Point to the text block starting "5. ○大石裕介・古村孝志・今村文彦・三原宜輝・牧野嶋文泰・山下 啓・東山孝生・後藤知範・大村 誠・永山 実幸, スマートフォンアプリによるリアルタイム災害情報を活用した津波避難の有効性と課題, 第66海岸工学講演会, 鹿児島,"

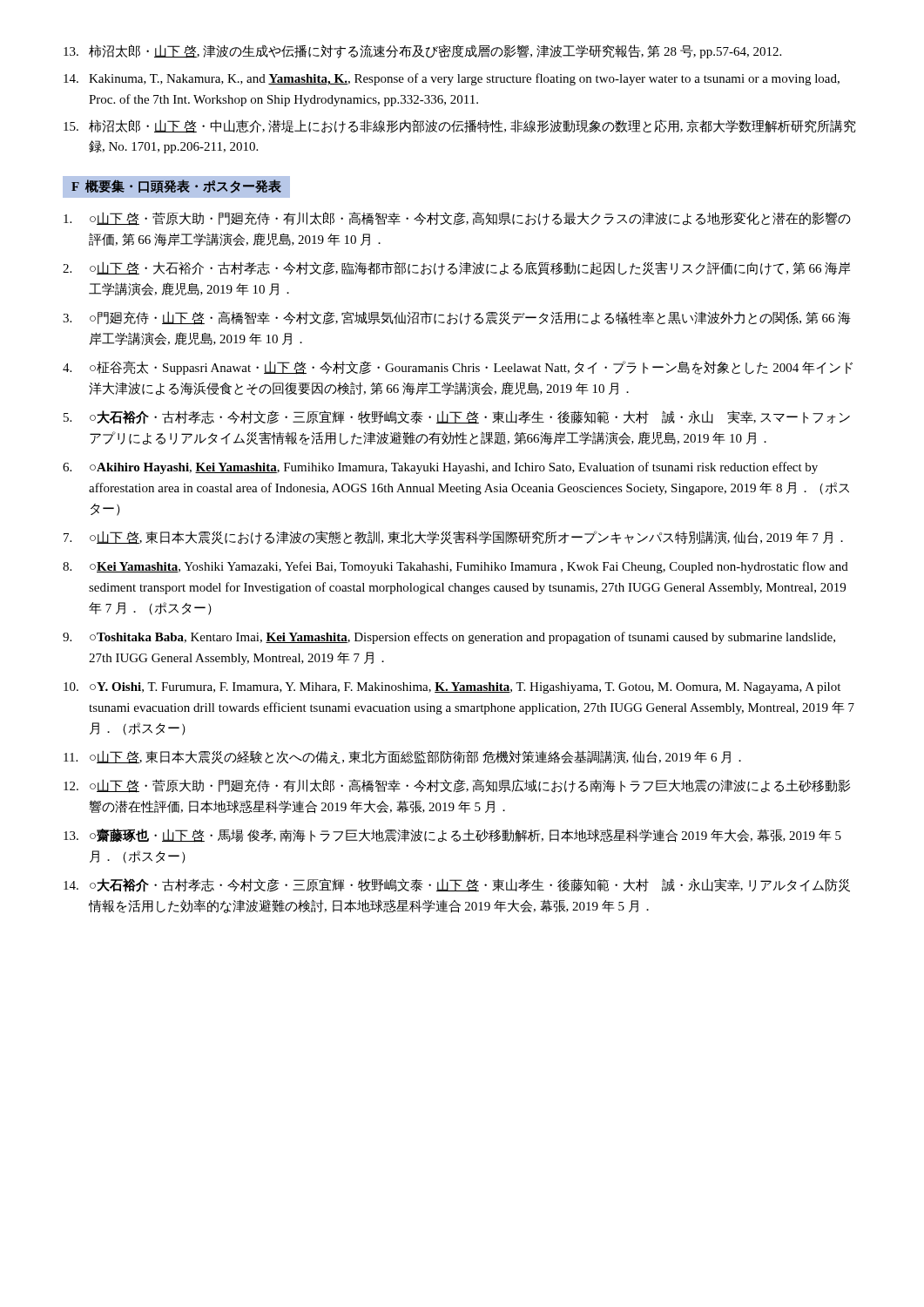[x=462, y=428]
